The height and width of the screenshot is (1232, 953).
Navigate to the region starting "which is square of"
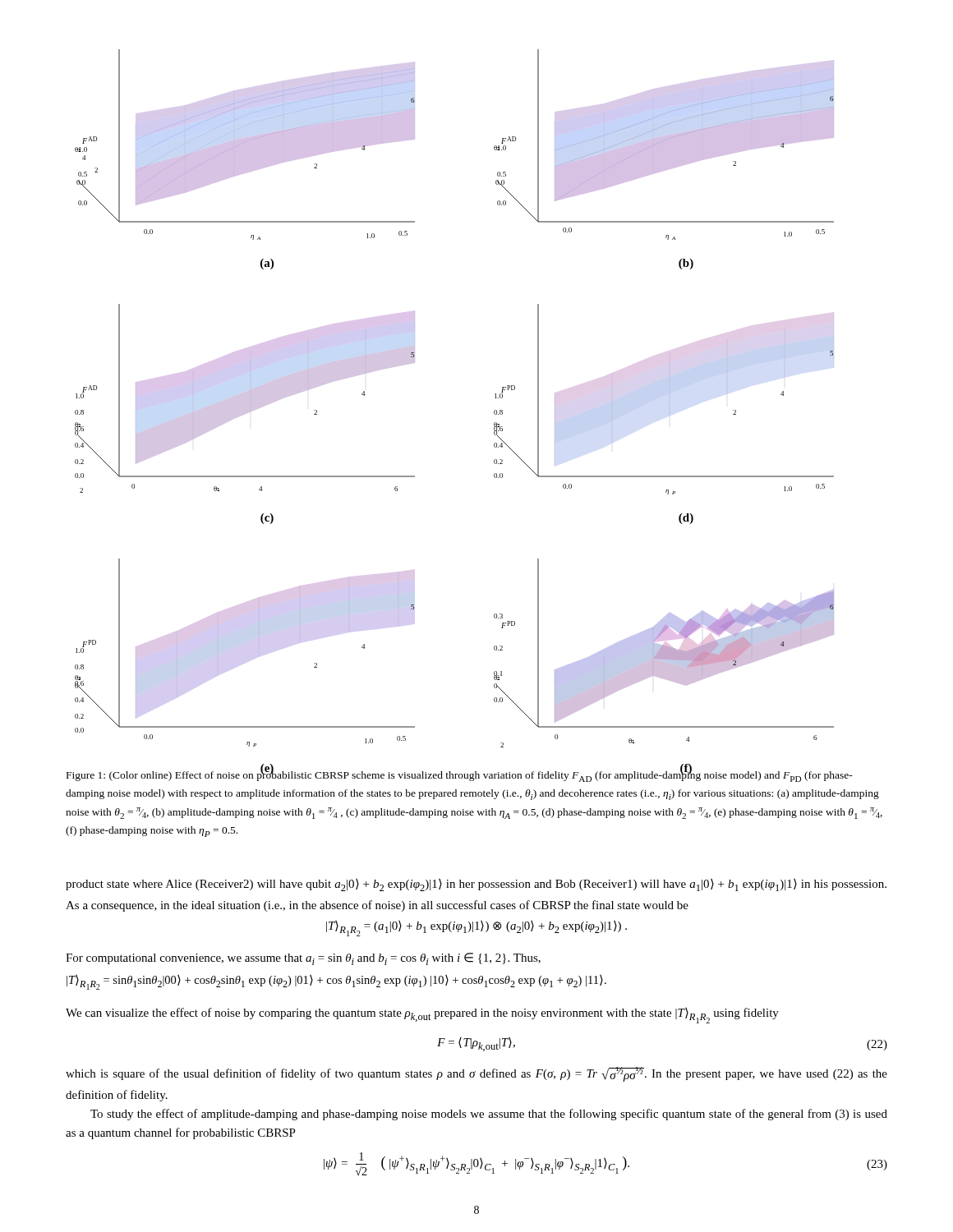(x=476, y=1084)
